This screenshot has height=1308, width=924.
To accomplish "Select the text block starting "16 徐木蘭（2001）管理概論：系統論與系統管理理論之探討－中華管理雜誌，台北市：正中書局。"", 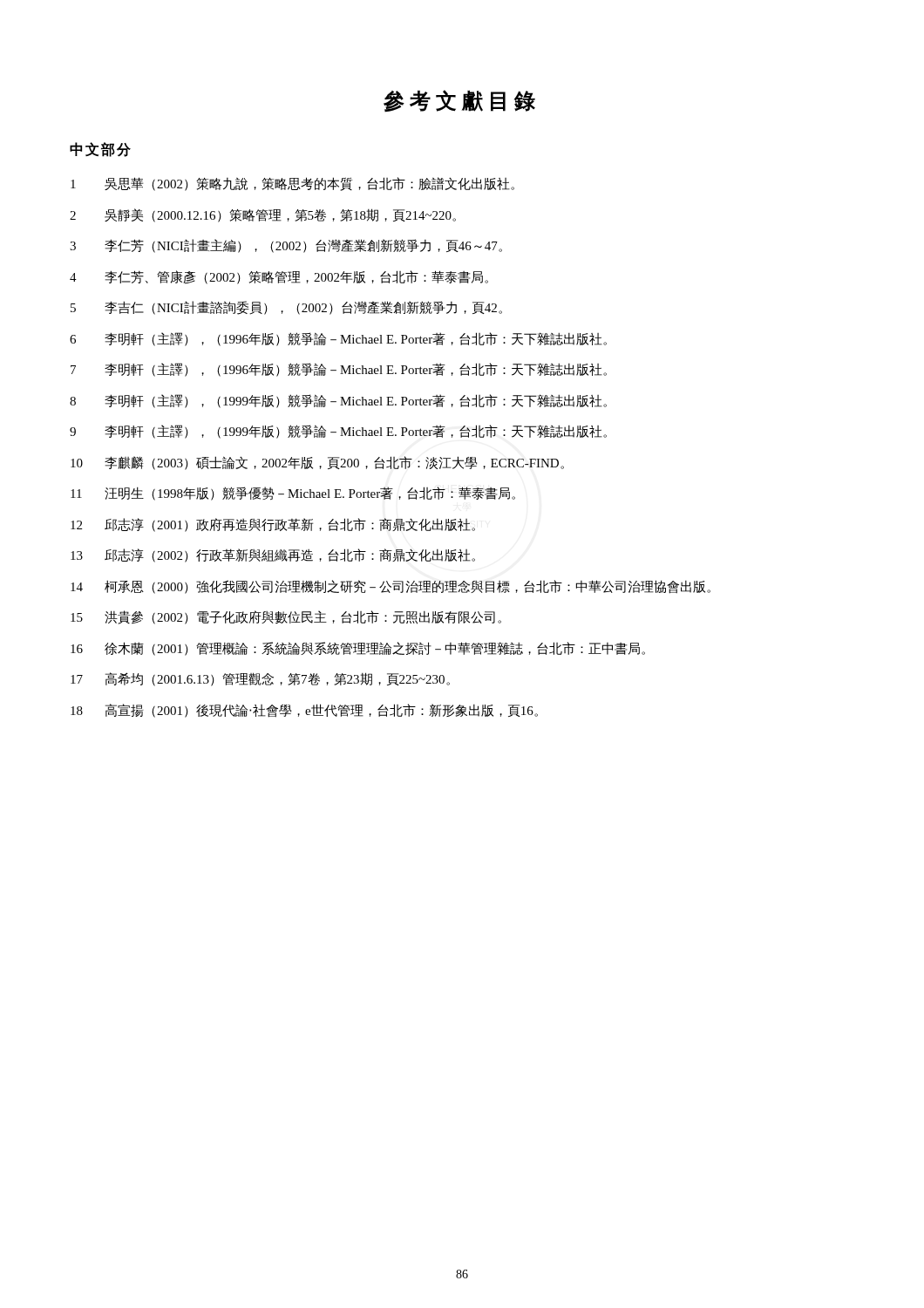I will click(462, 649).
